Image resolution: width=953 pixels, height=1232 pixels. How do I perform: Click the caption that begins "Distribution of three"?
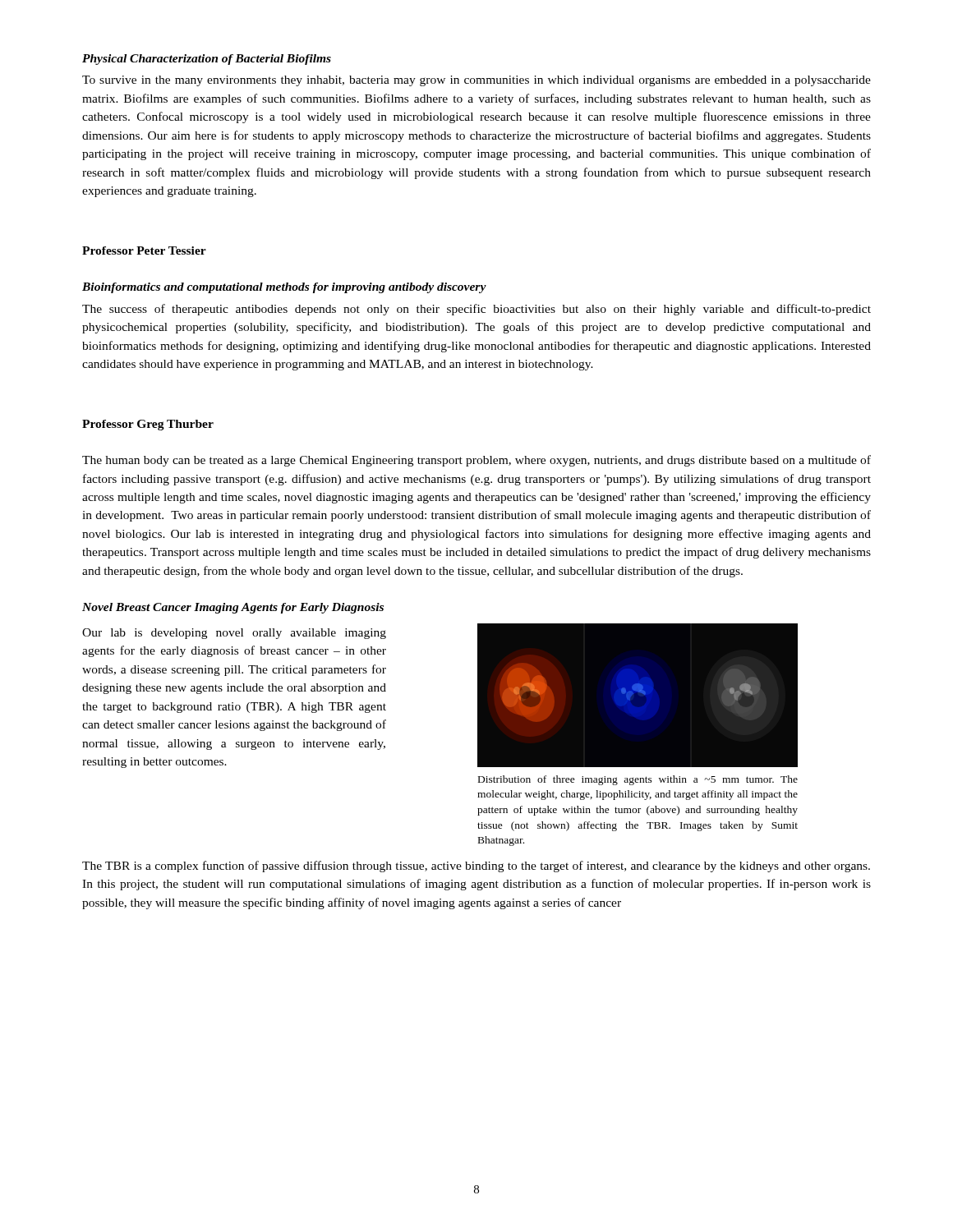(x=638, y=809)
